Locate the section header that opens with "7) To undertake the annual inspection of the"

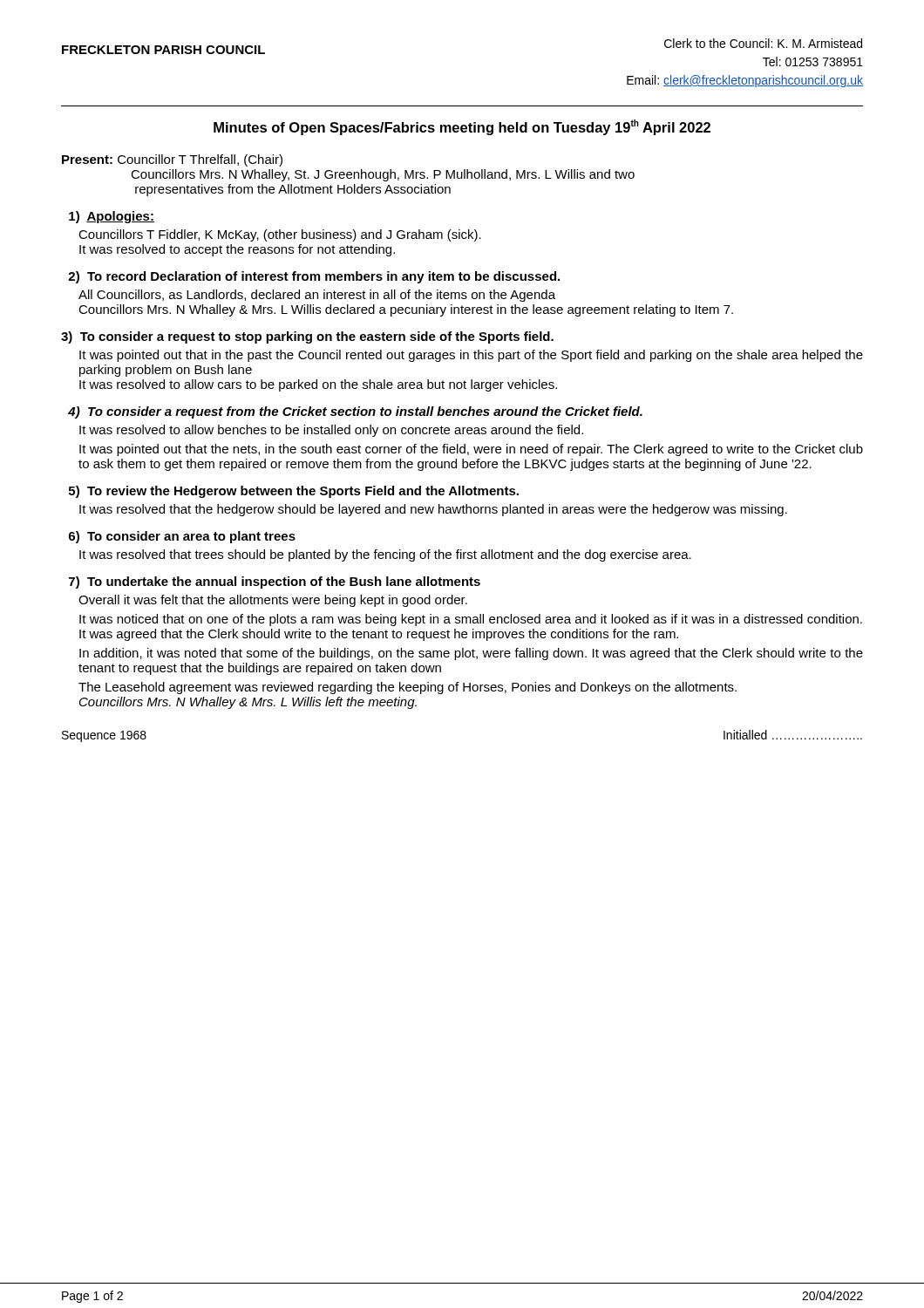click(x=271, y=581)
